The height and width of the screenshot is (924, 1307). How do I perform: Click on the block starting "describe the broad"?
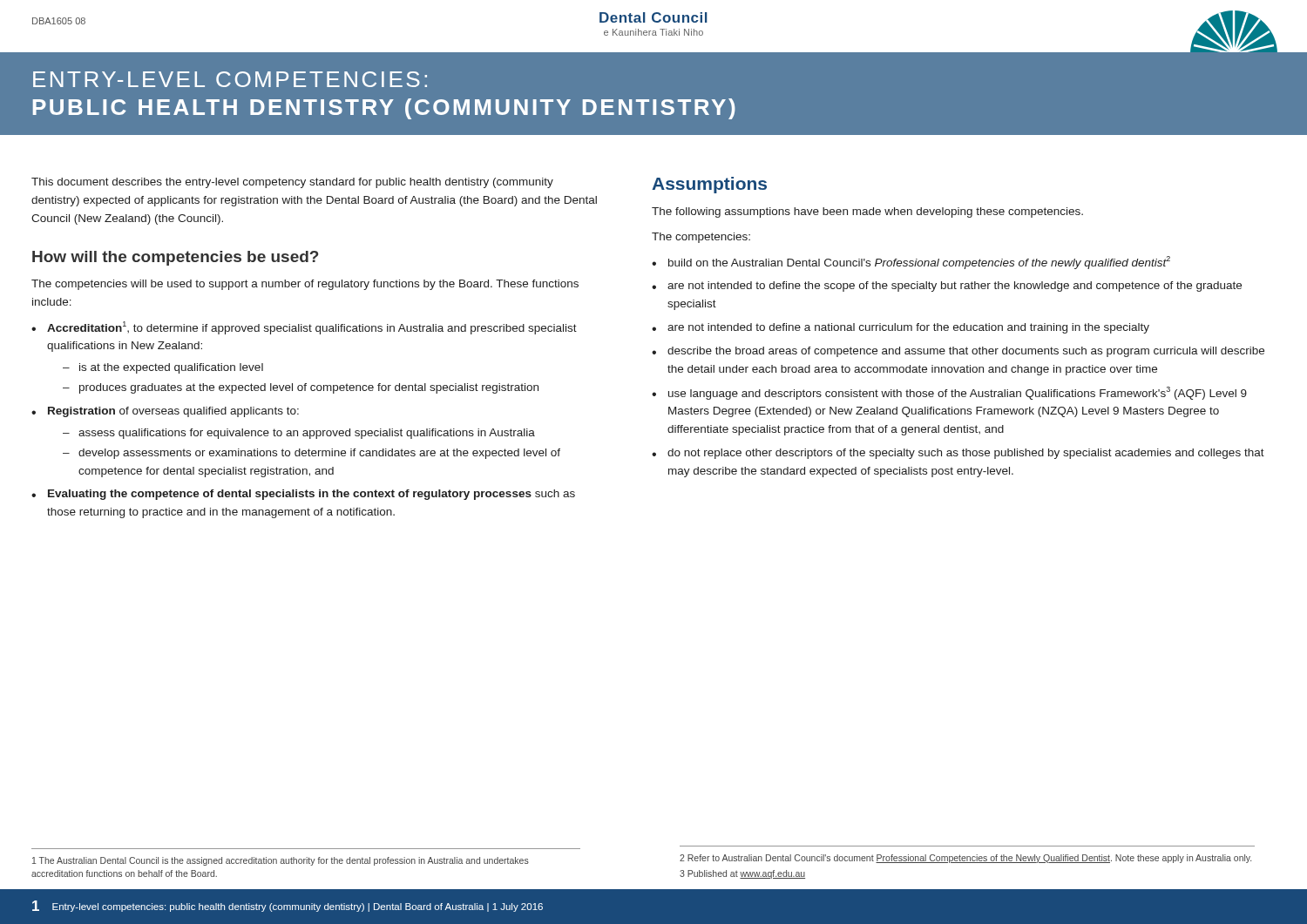pyautogui.click(x=966, y=360)
